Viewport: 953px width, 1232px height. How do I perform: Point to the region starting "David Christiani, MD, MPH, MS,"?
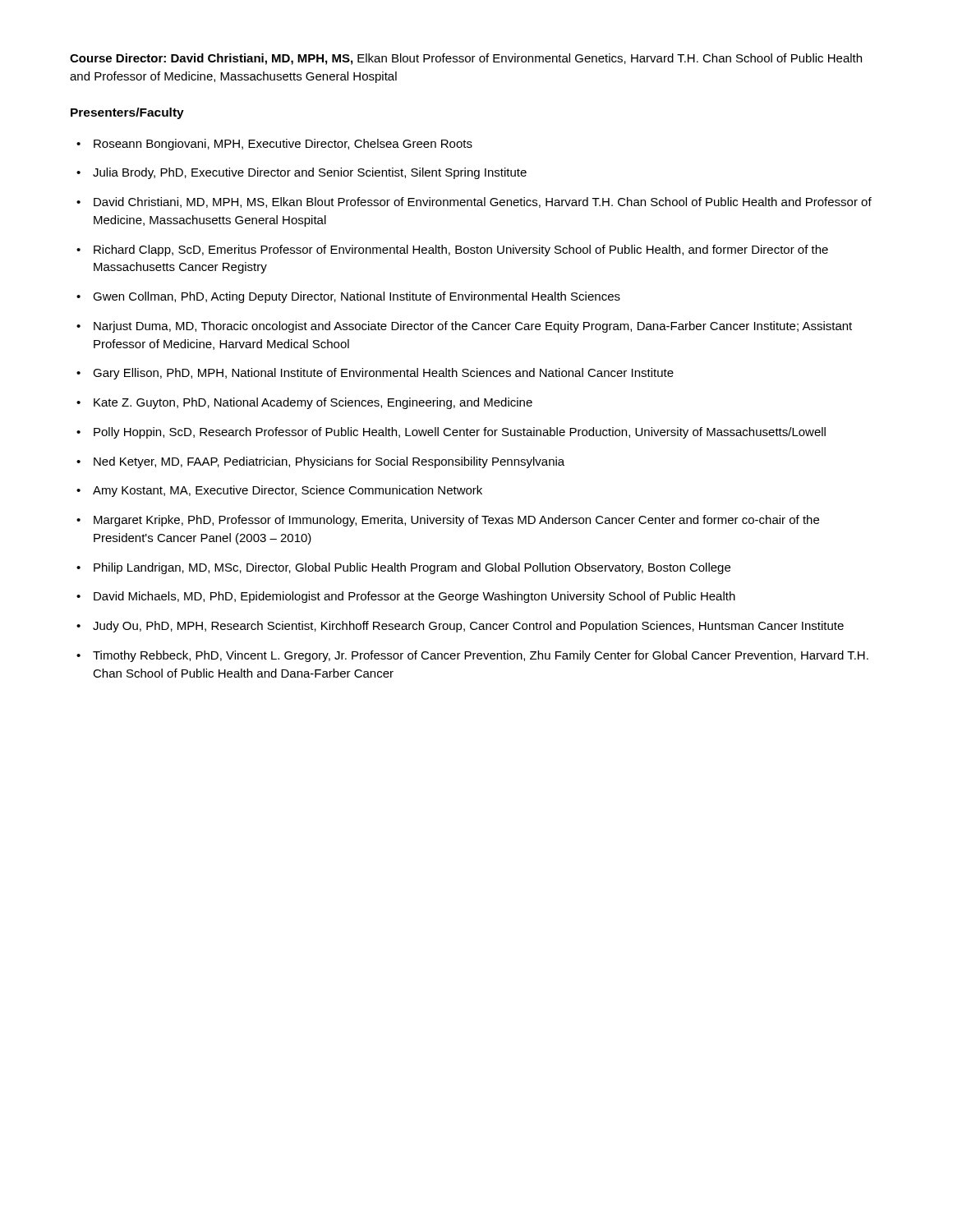482,211
